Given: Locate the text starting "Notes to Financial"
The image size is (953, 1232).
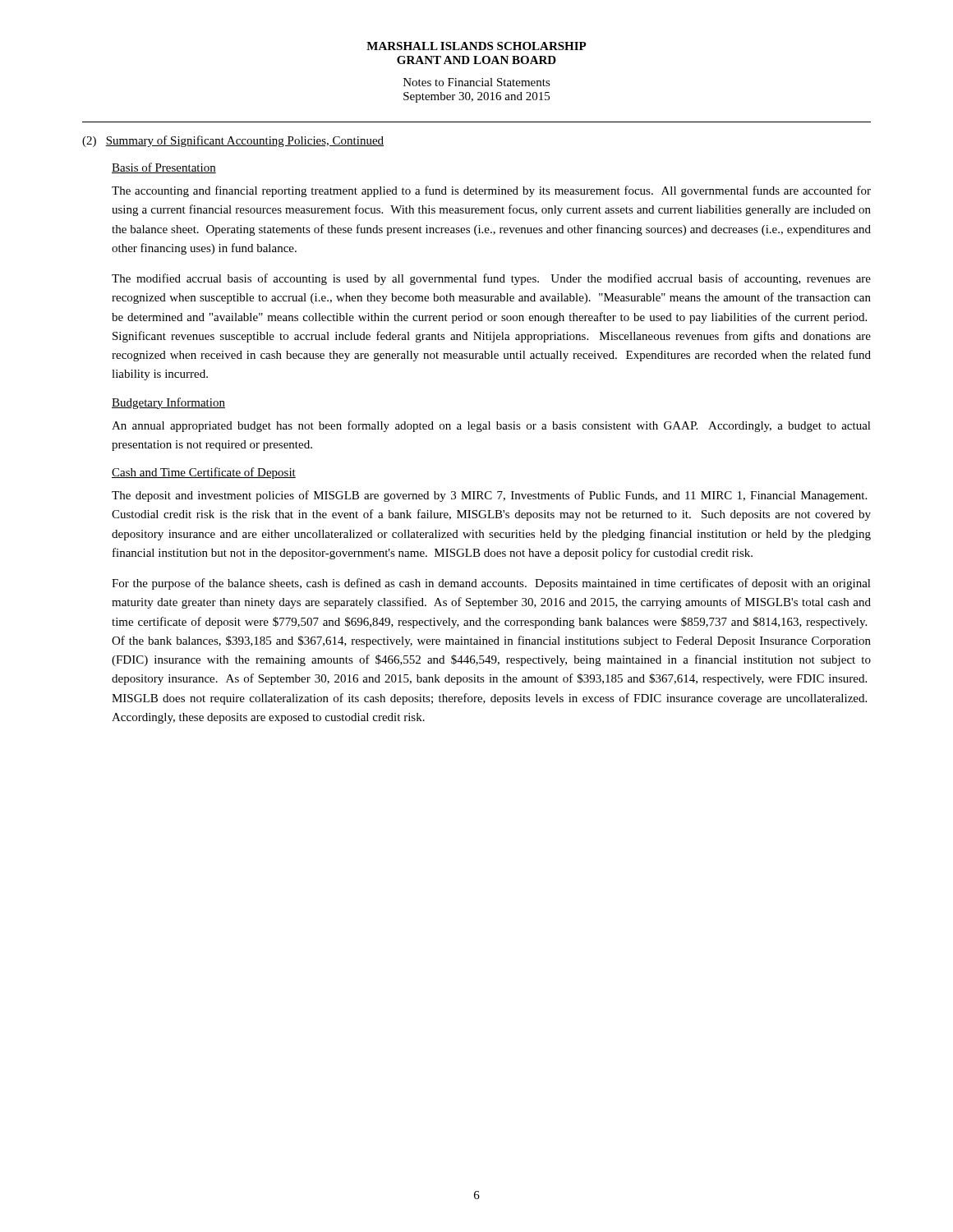Looking at the screenshot, I should coord(476,90).
